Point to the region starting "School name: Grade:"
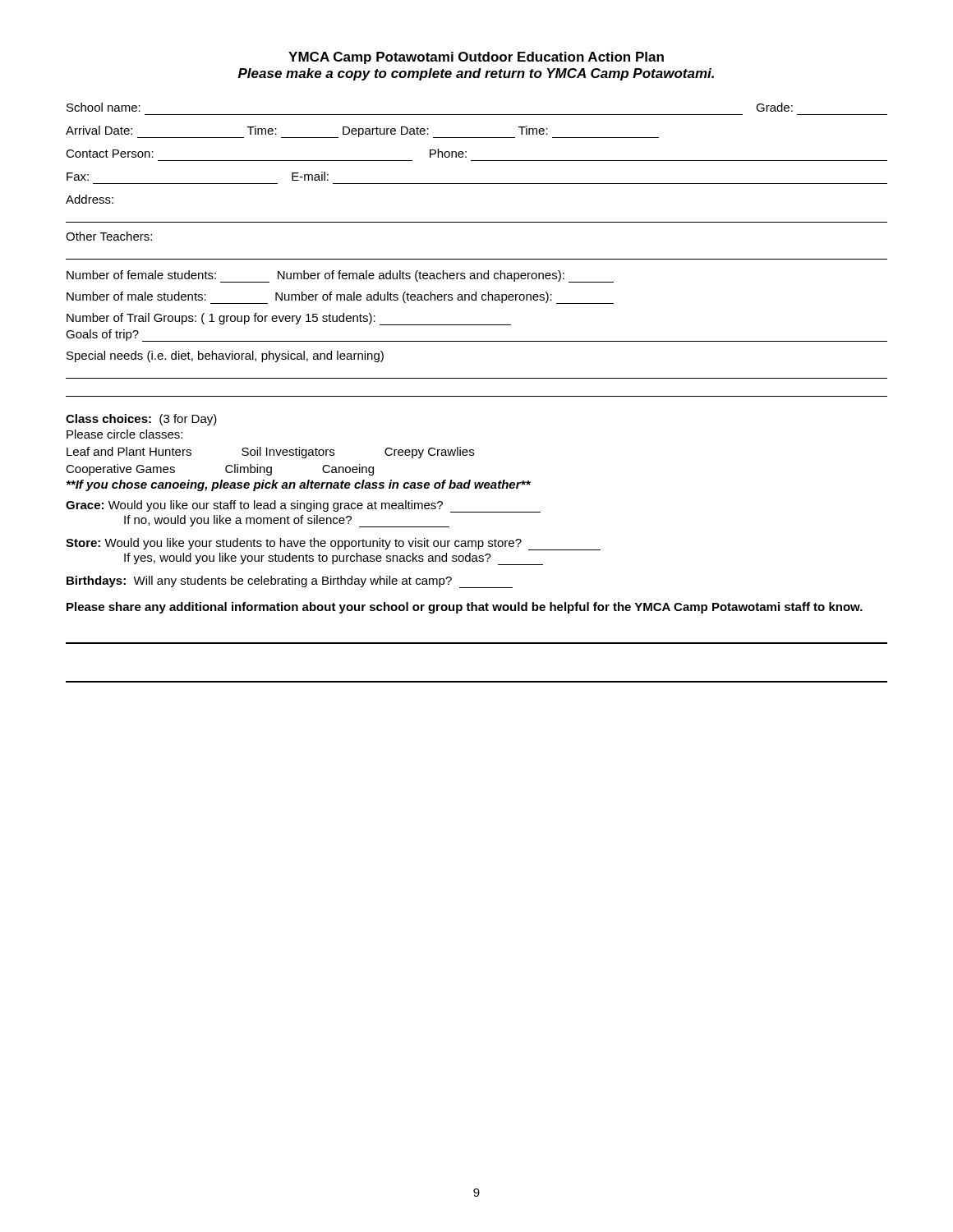Viewport: 953px width, 1232px height. tap(476, 108)
